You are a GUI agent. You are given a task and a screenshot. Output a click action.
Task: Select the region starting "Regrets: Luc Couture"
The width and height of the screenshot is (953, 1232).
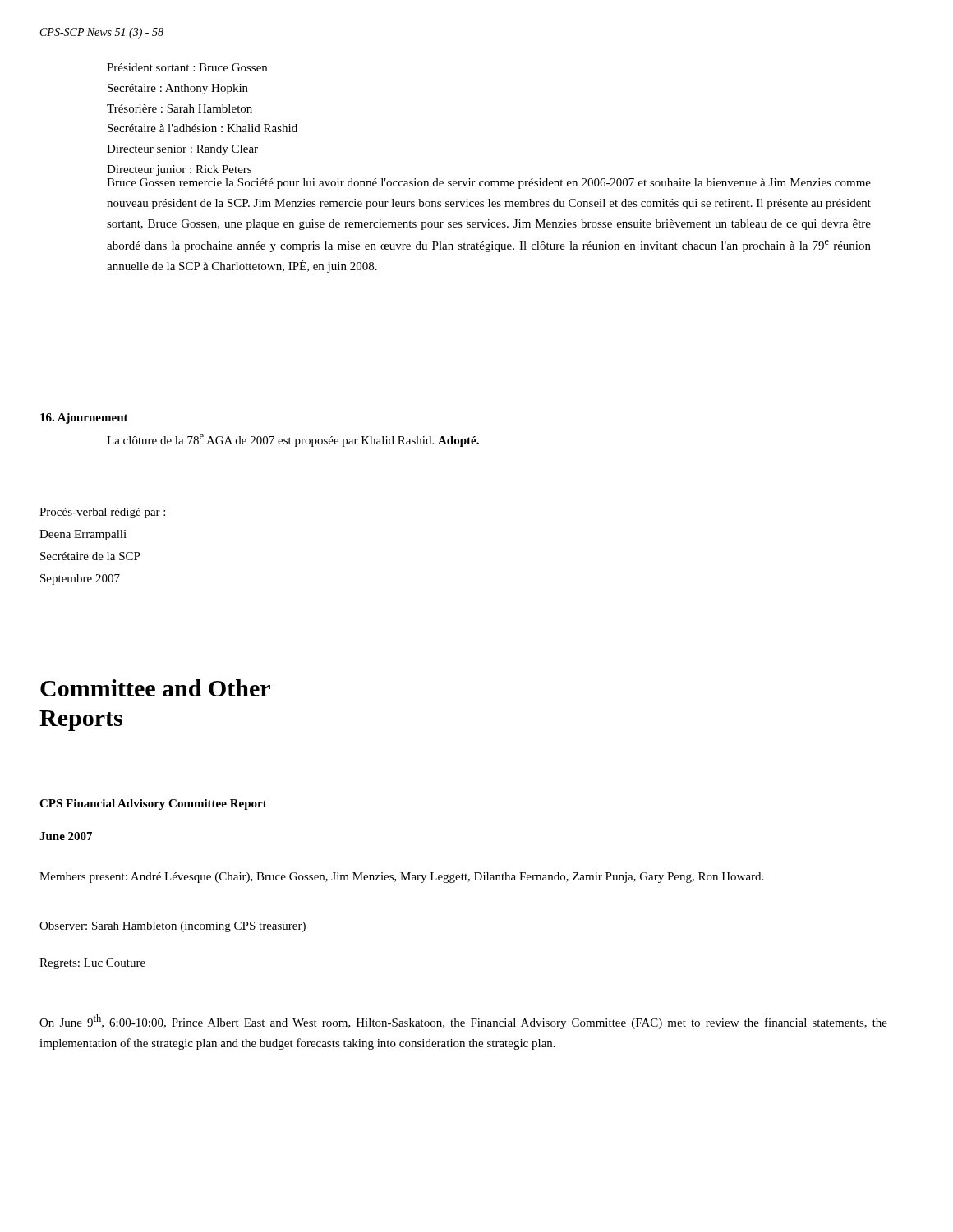(92, 963)
